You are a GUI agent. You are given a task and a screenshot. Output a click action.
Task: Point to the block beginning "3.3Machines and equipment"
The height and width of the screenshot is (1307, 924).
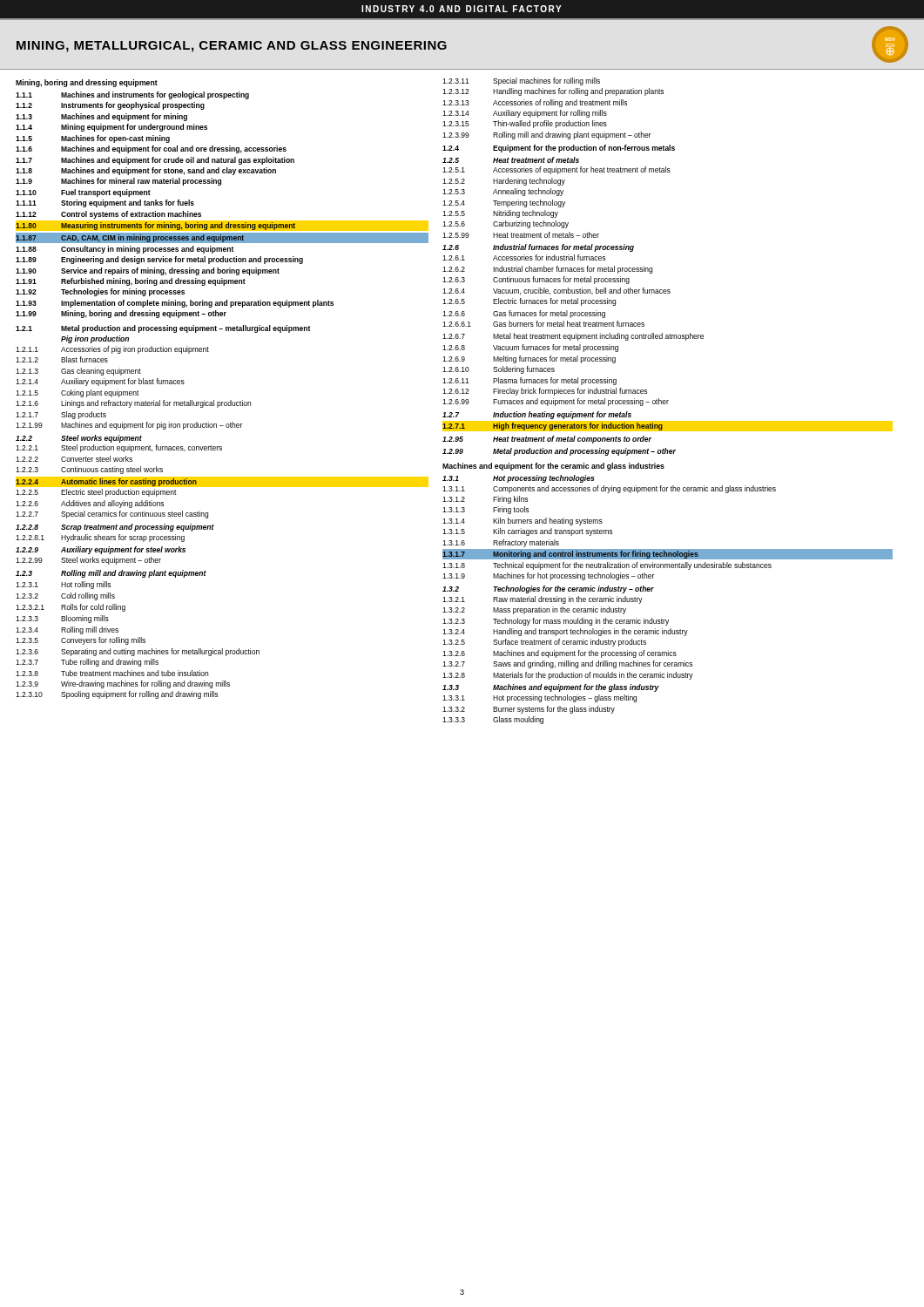pyautogui.click(x=668, y=688)
